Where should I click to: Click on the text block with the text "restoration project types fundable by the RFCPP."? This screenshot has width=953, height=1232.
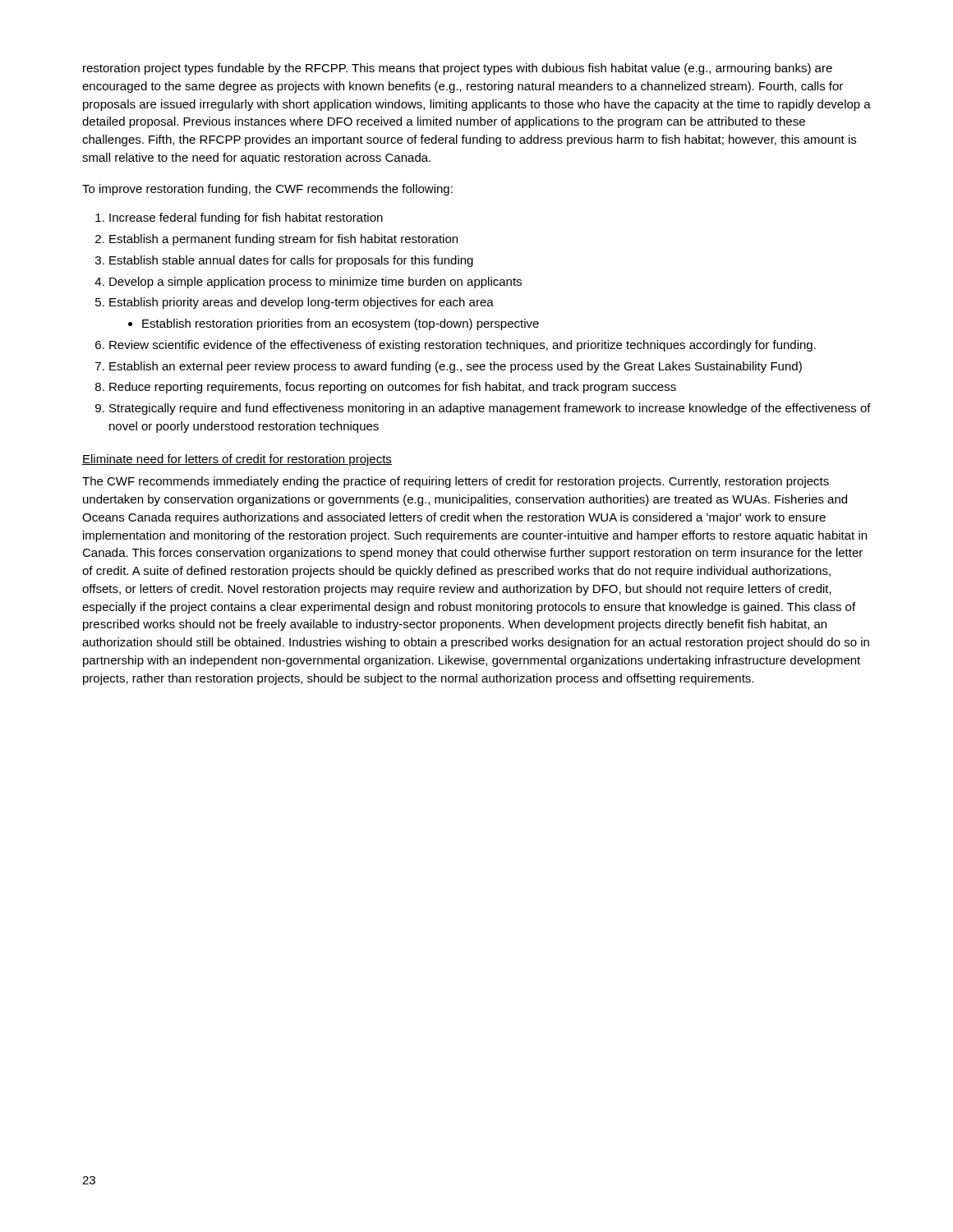[x=476, y=112]
